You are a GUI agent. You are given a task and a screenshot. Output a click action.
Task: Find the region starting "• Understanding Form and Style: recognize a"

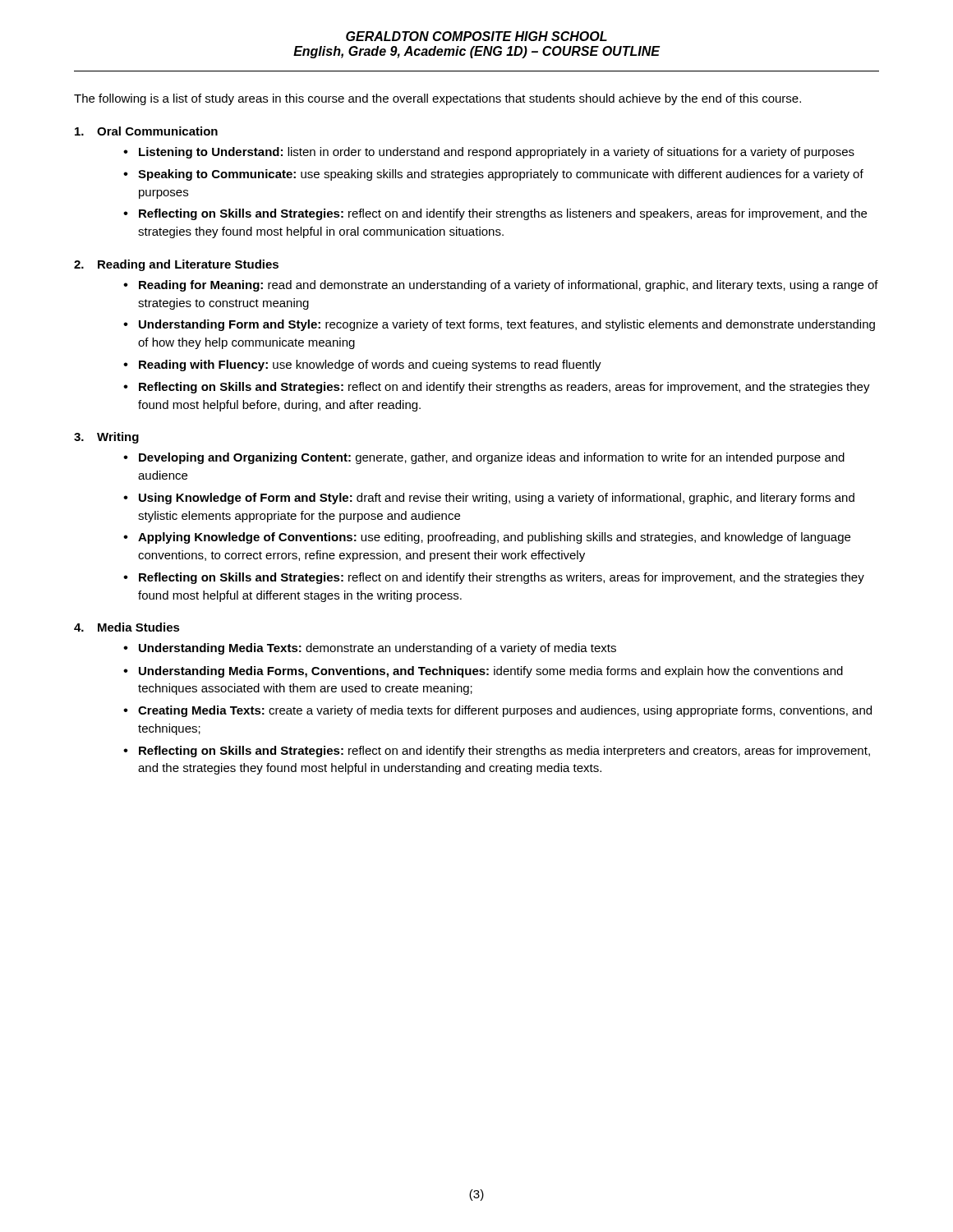coord(501,334)
